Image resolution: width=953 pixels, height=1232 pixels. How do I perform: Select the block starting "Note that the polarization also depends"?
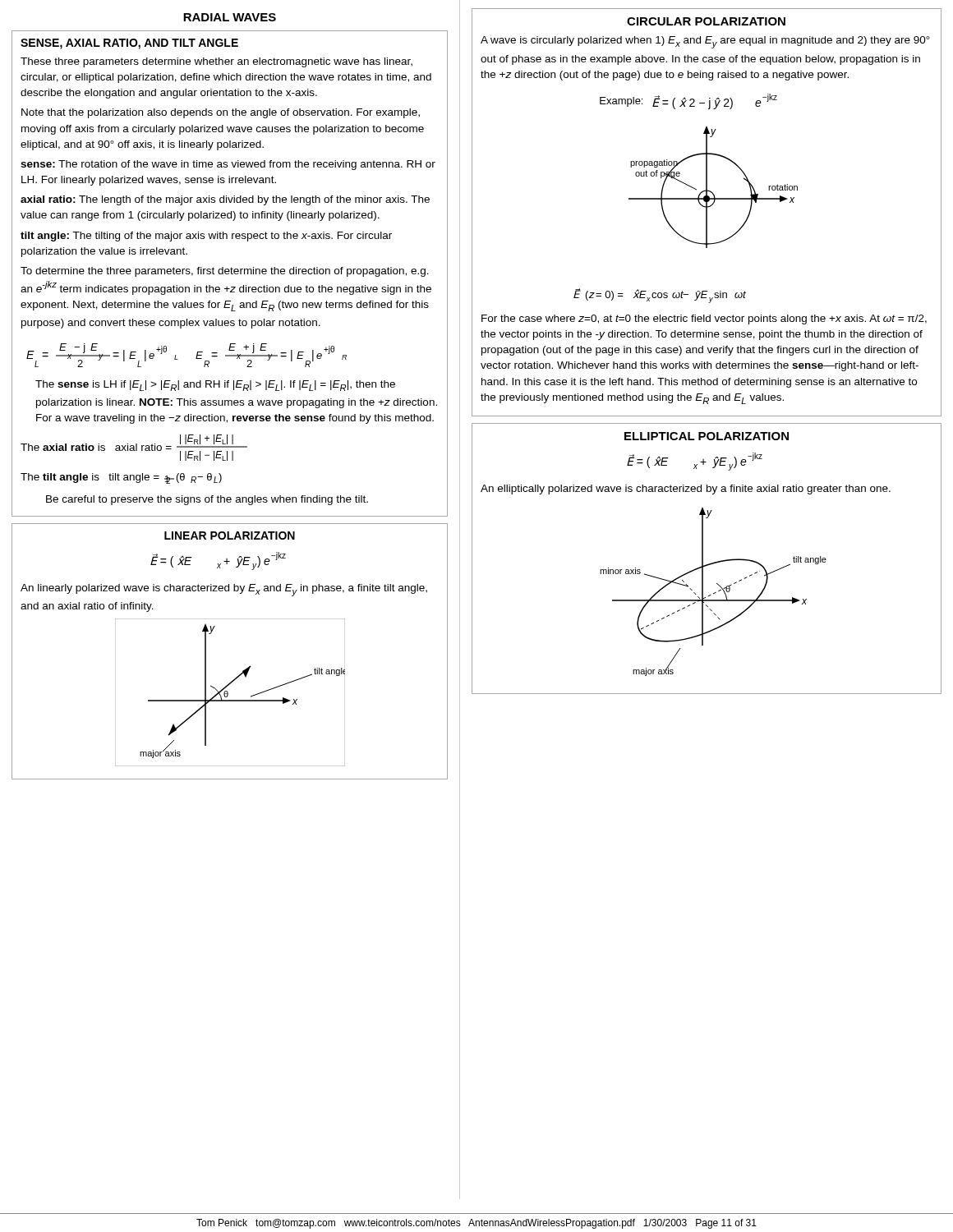222,128
